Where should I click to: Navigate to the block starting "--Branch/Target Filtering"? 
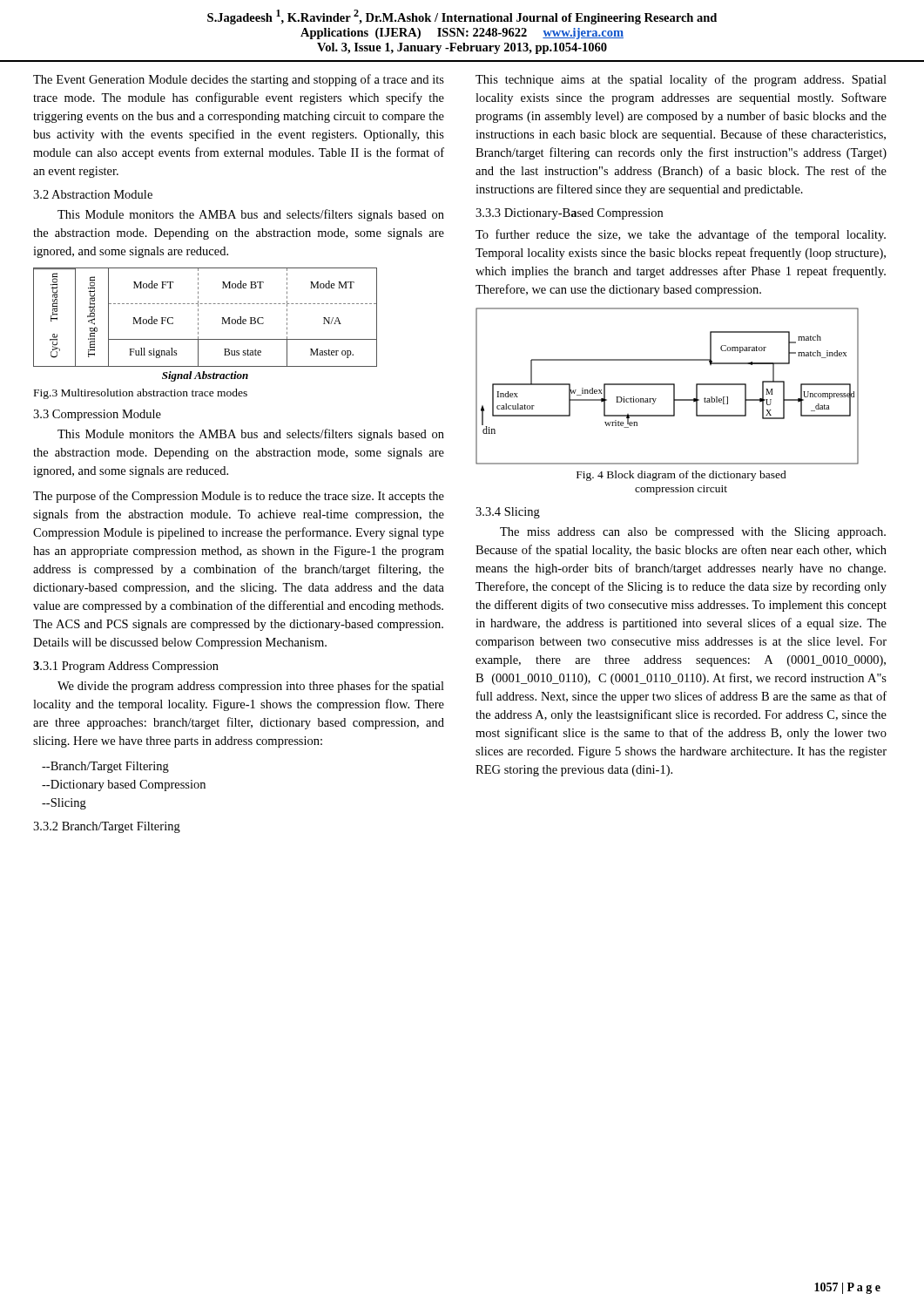pyautogui.click(x=105, y=766)
